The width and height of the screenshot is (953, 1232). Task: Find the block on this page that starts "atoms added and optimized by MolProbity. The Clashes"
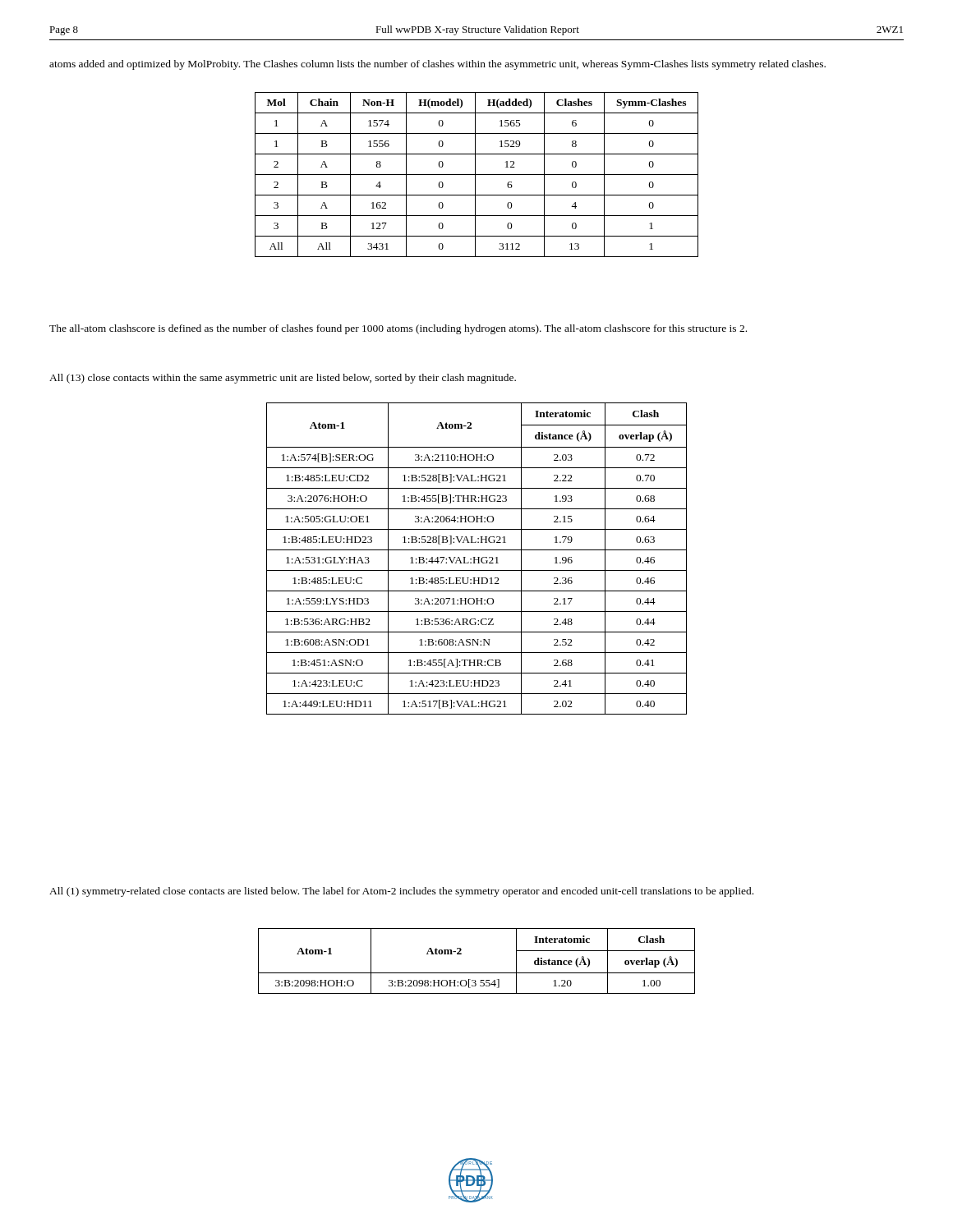[438, 64]
